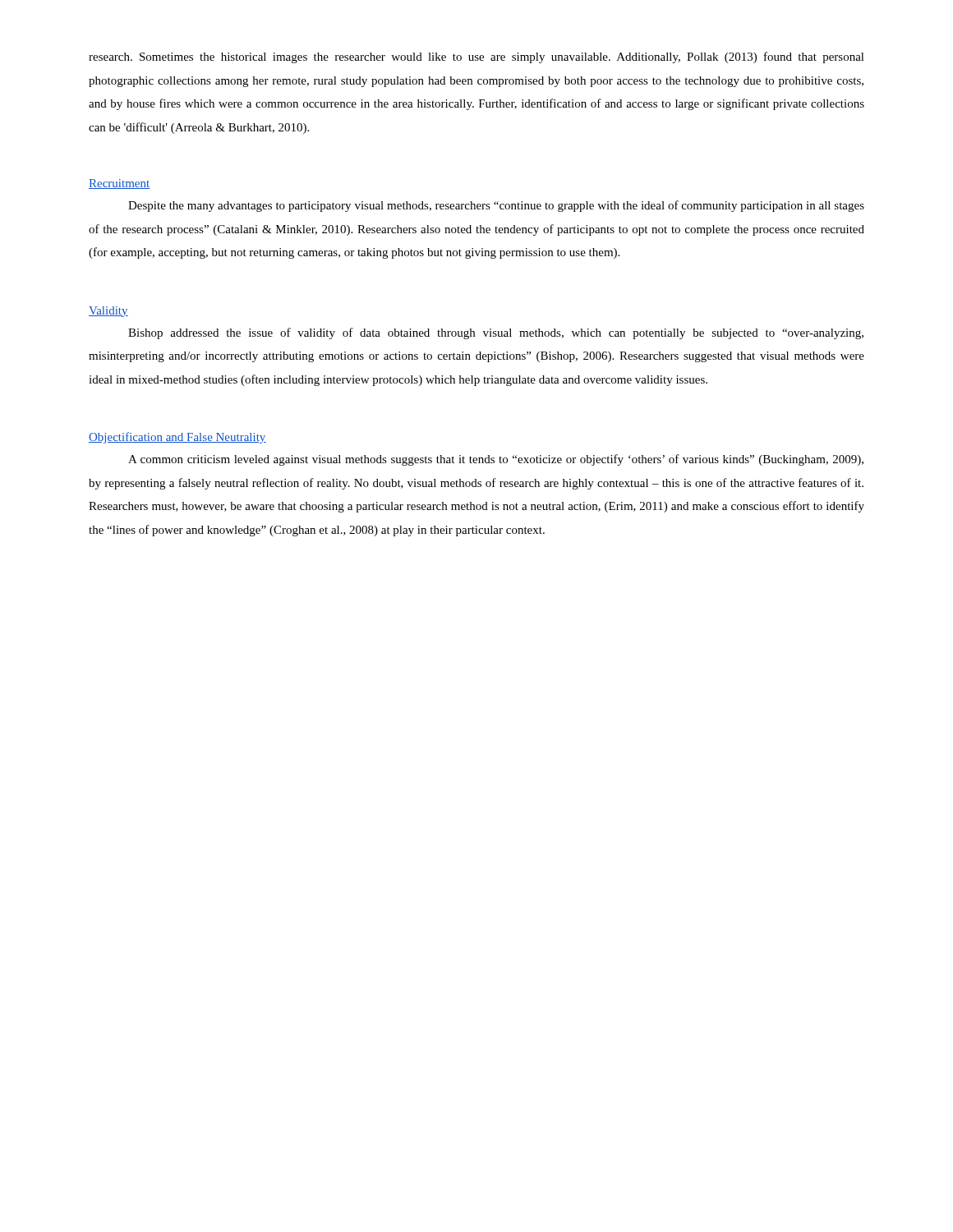Find "Objectification and False Neutrality" on this page
Viewport: 953px width, 1232px height.
pyautogui.click(x=177, y=437)
